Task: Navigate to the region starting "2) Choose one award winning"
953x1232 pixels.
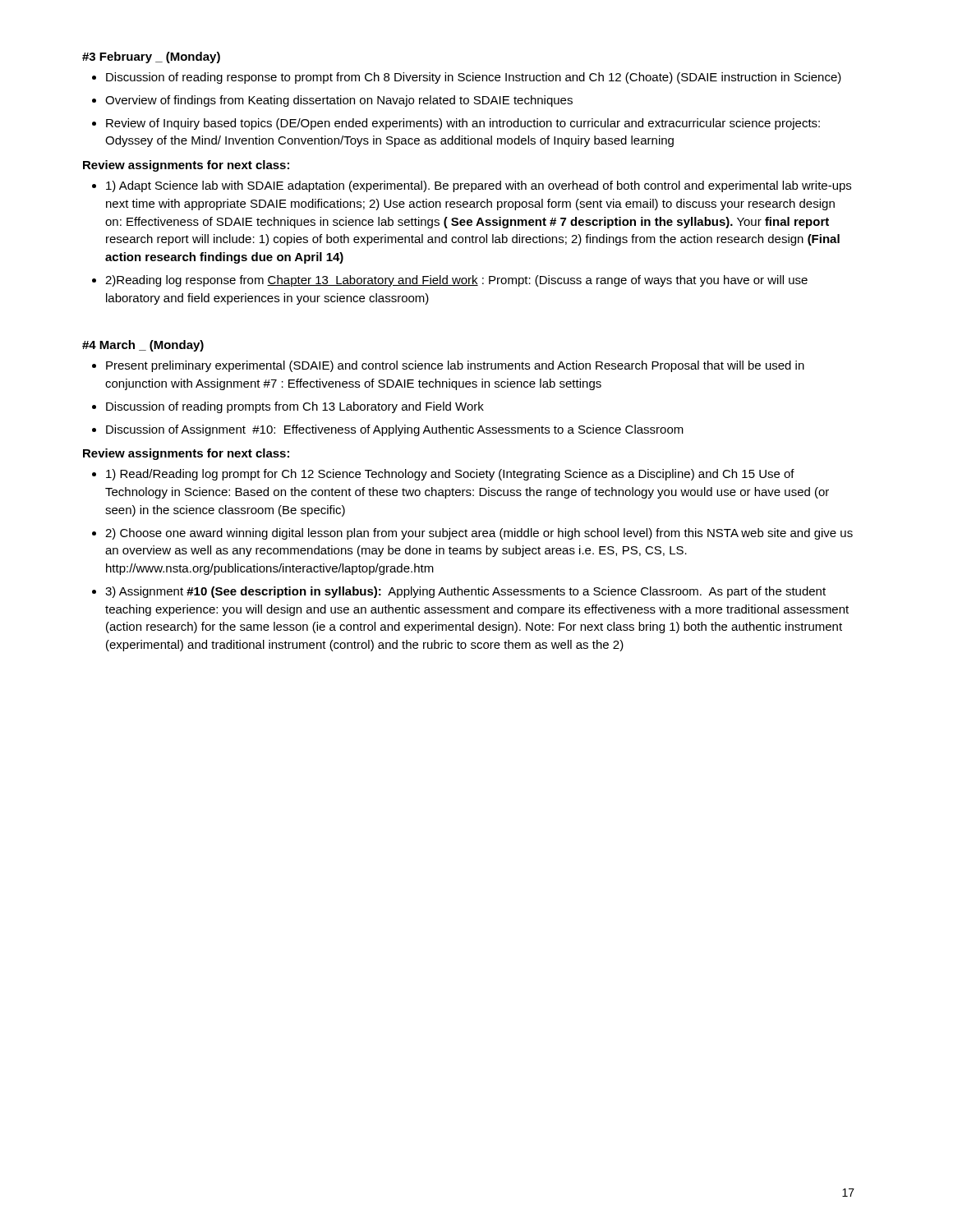Action: pos(479,550)
